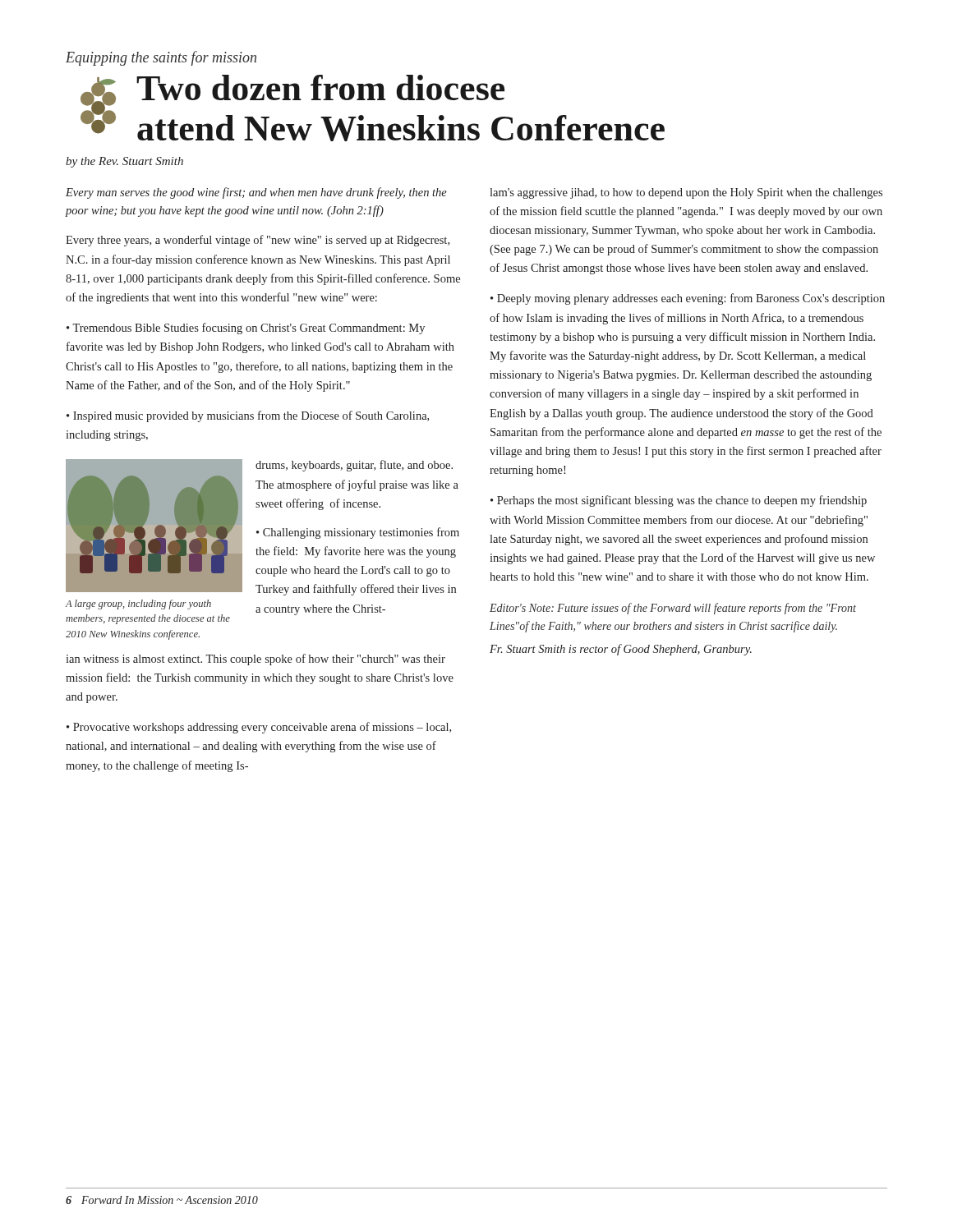
Task: Point to the region starting "ian witness is"
Action: click(x=260, y=677)
